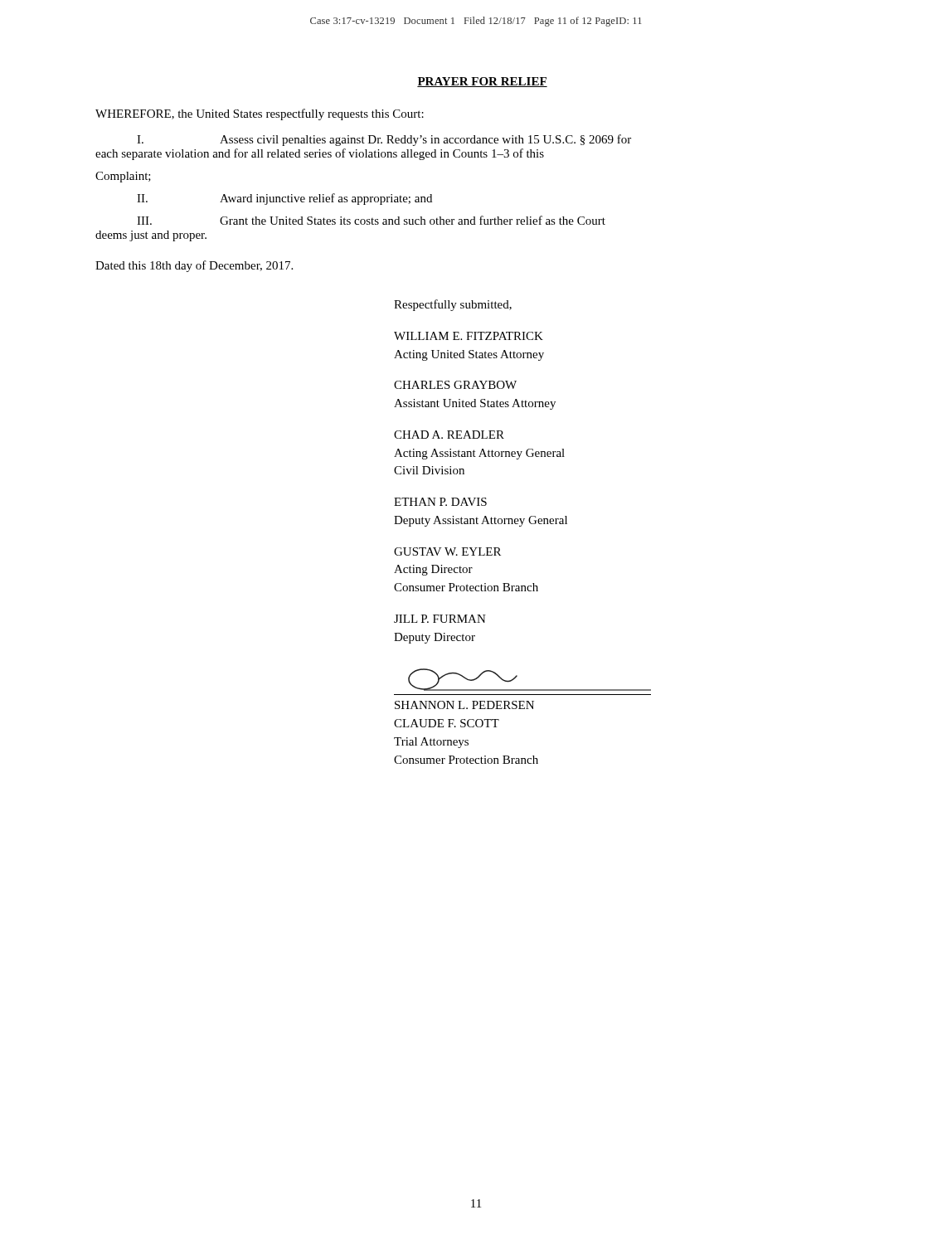Point to the block starting "I. Assess civil penalties against Dr."
The width and height of the screenshot is (952, 1244).
click(x=482, y=158)
